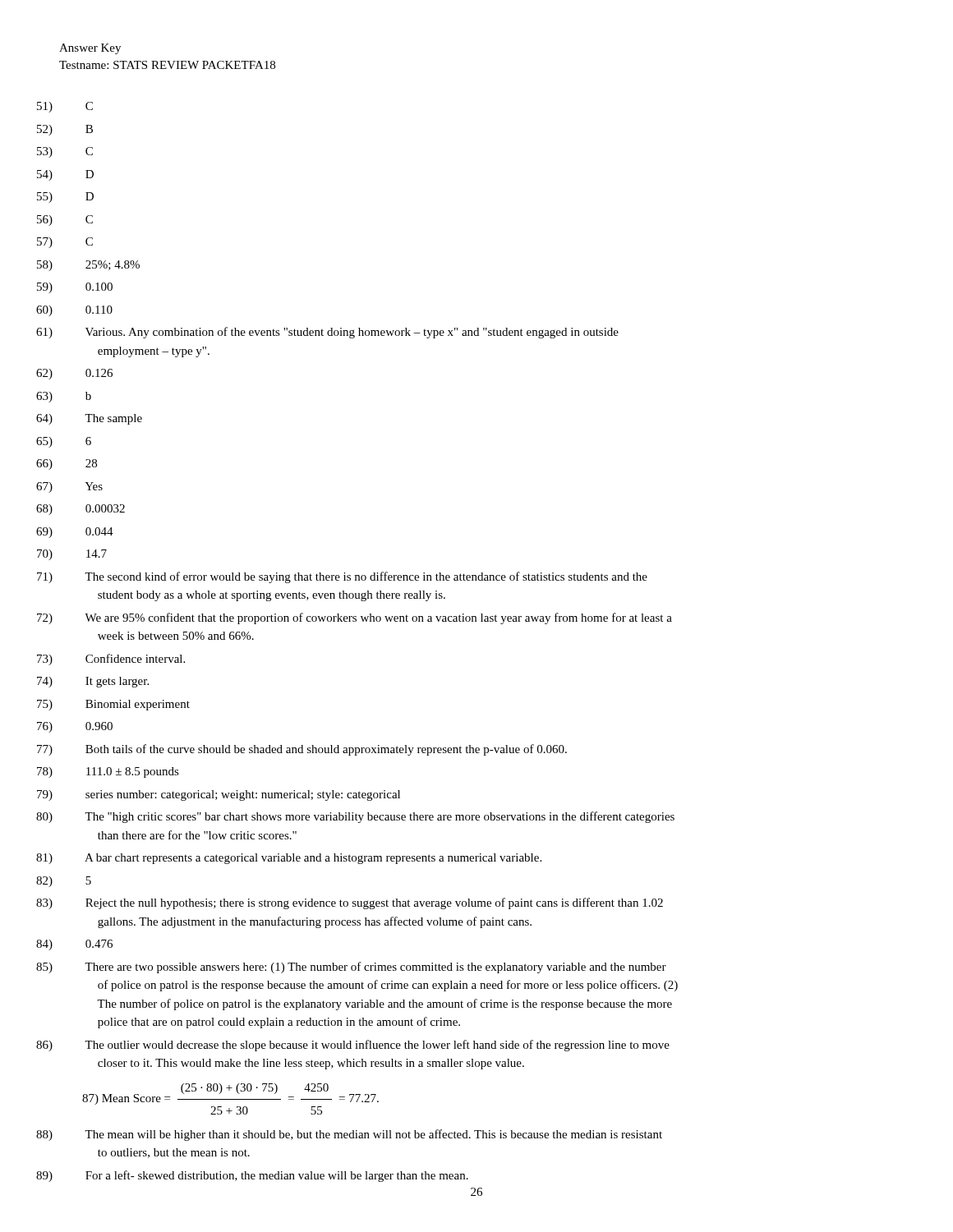Navigate to the passage starting "61) Various. Any combination of"
The width and height of the screenshot is (953, 1232).
point(339,340)
